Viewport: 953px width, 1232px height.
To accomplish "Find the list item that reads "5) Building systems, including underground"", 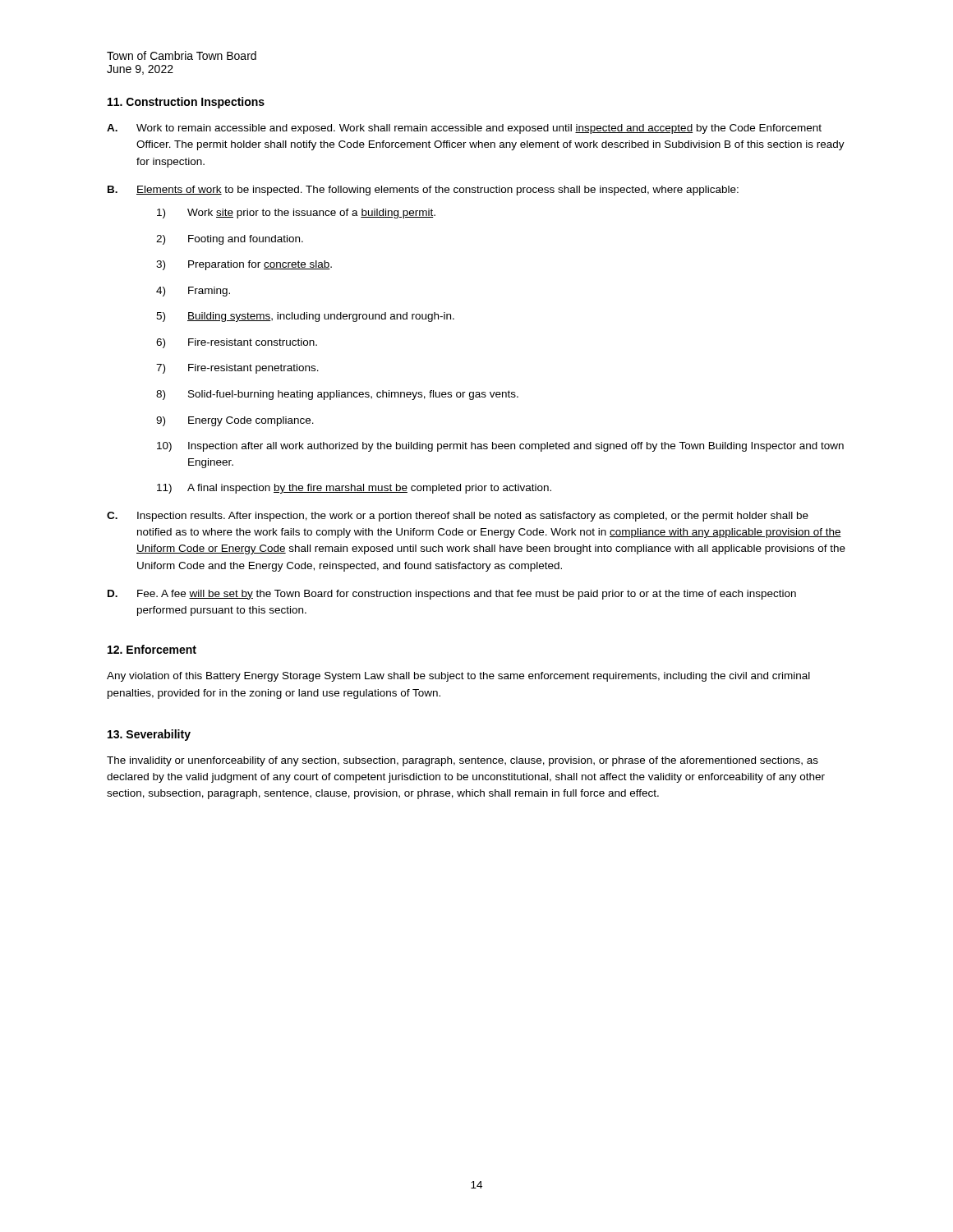I will 305,316.
